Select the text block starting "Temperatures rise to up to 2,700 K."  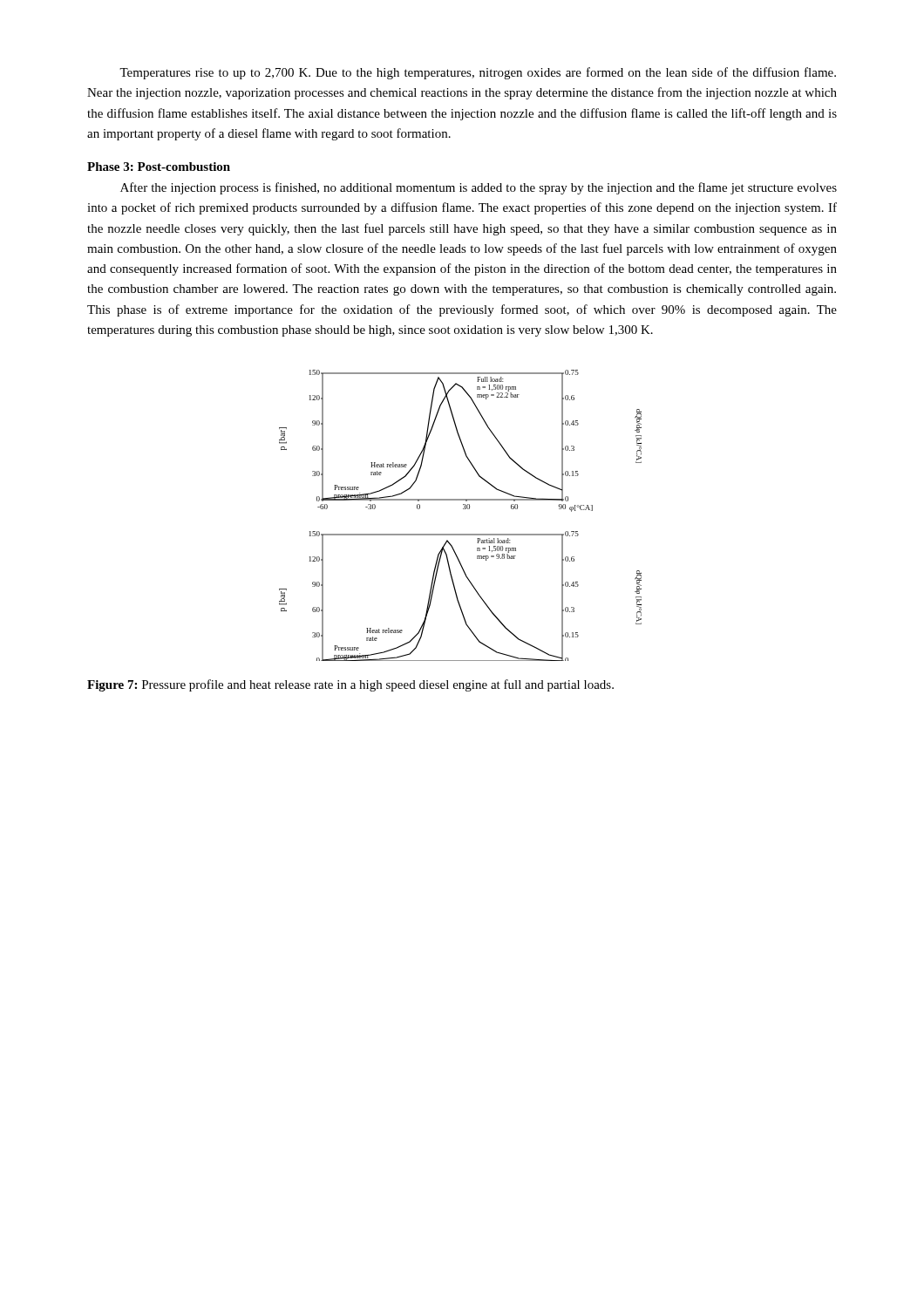[462, 103]
